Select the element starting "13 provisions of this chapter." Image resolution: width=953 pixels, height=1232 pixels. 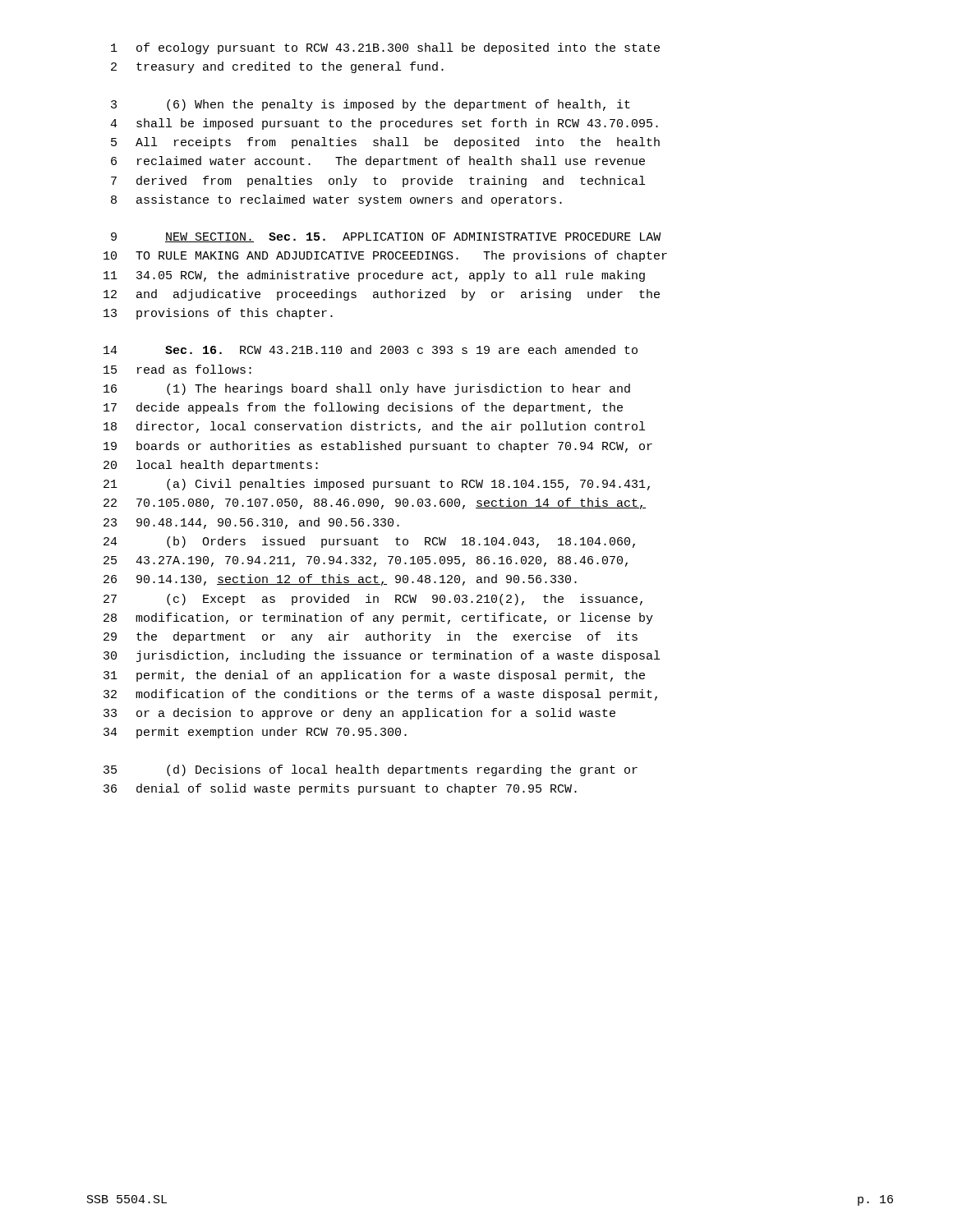click(x=218, y=314)
